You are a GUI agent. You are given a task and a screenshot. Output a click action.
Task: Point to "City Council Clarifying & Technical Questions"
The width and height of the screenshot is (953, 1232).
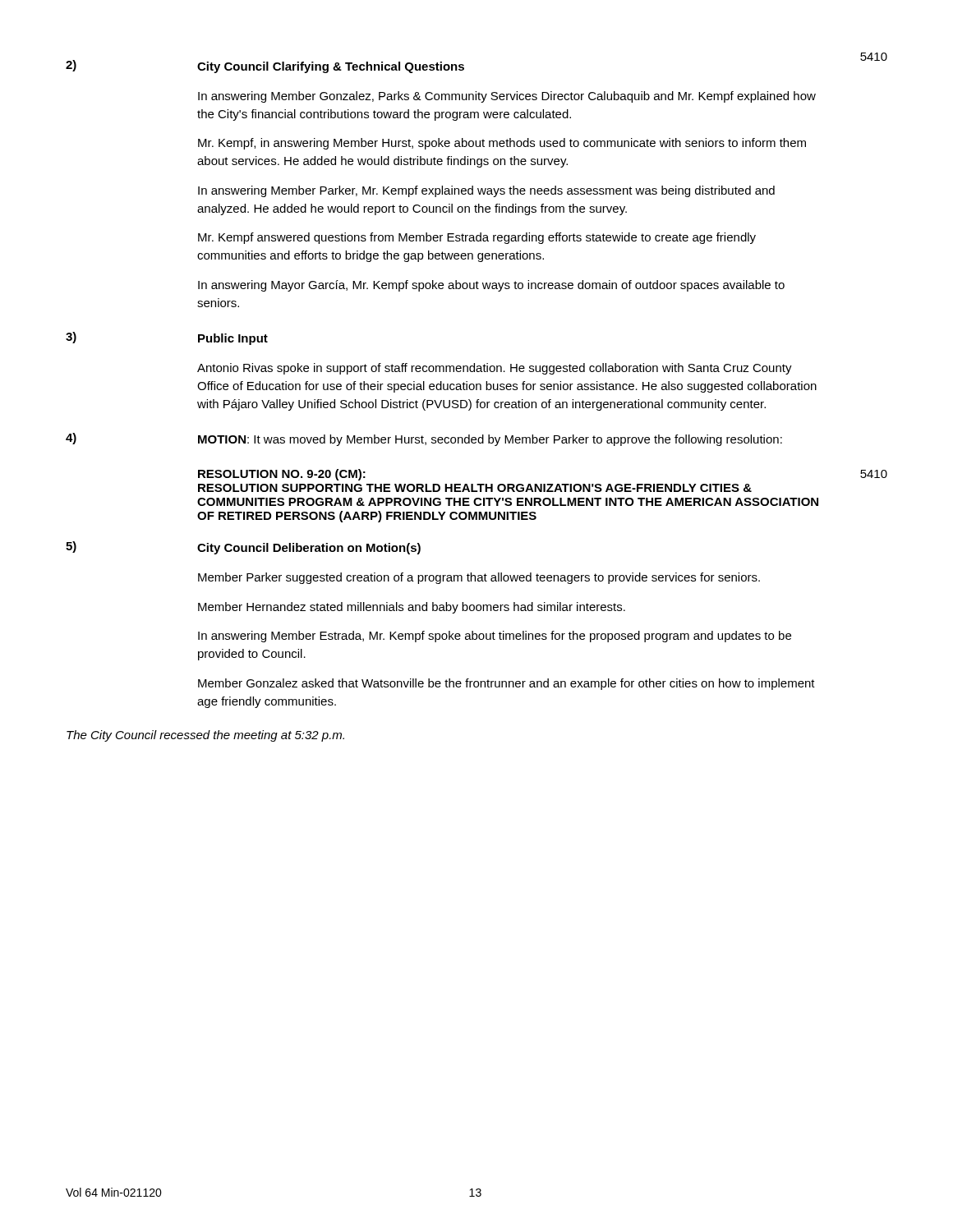tap(331, 66)
